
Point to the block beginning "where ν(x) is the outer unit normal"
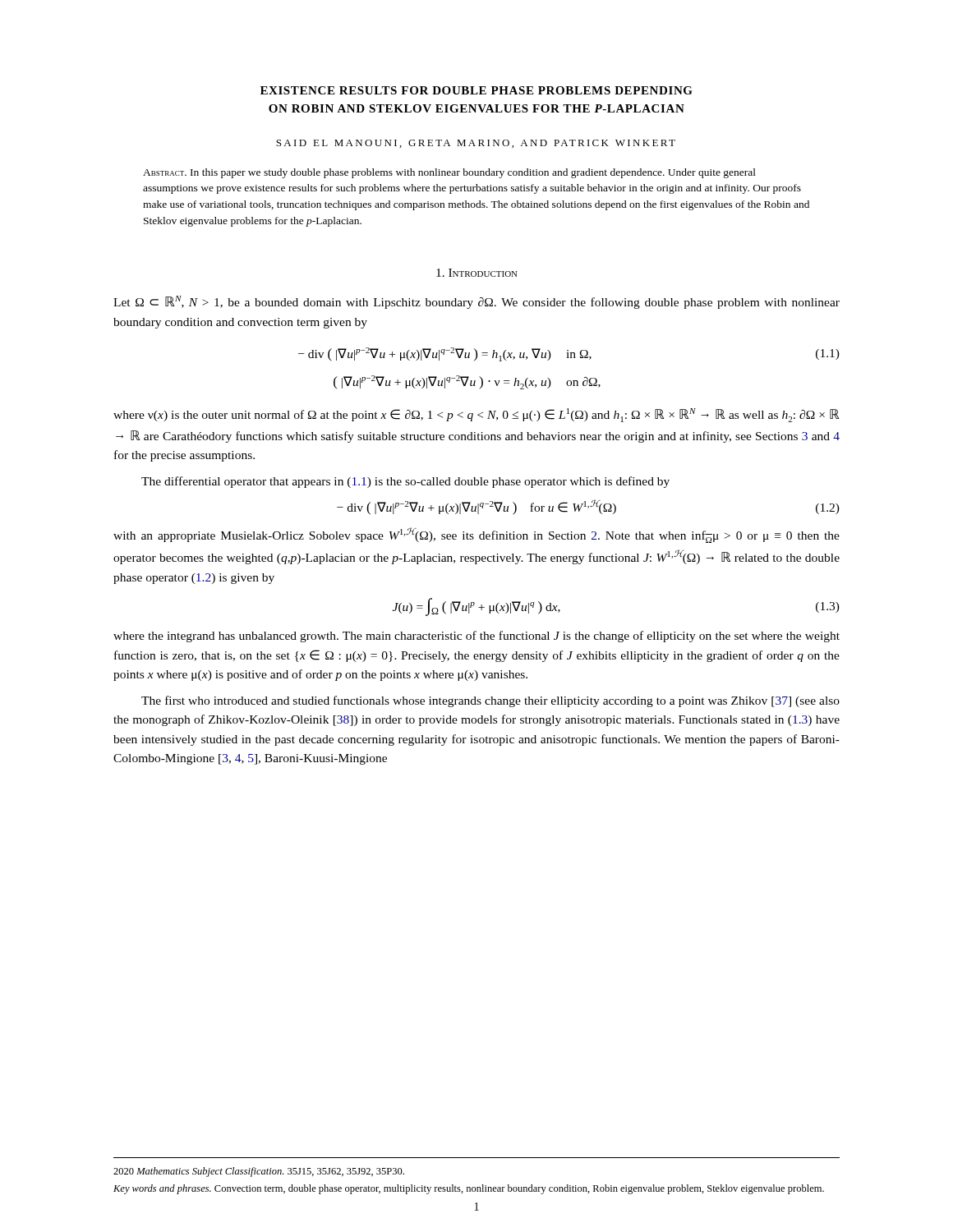[476, 434]
